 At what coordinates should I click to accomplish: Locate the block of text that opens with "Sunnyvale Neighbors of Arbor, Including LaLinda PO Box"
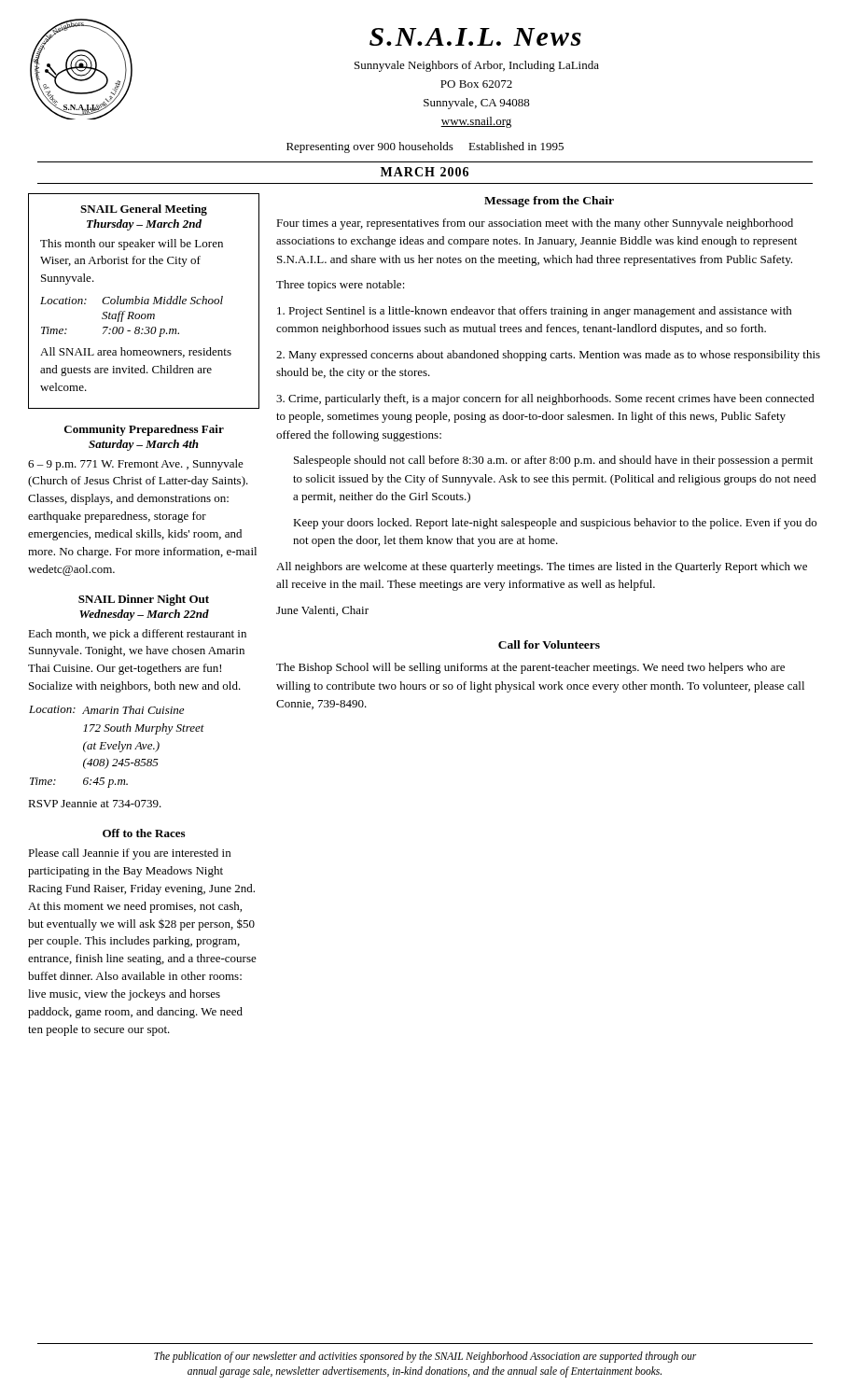click(x=476, y=93)
